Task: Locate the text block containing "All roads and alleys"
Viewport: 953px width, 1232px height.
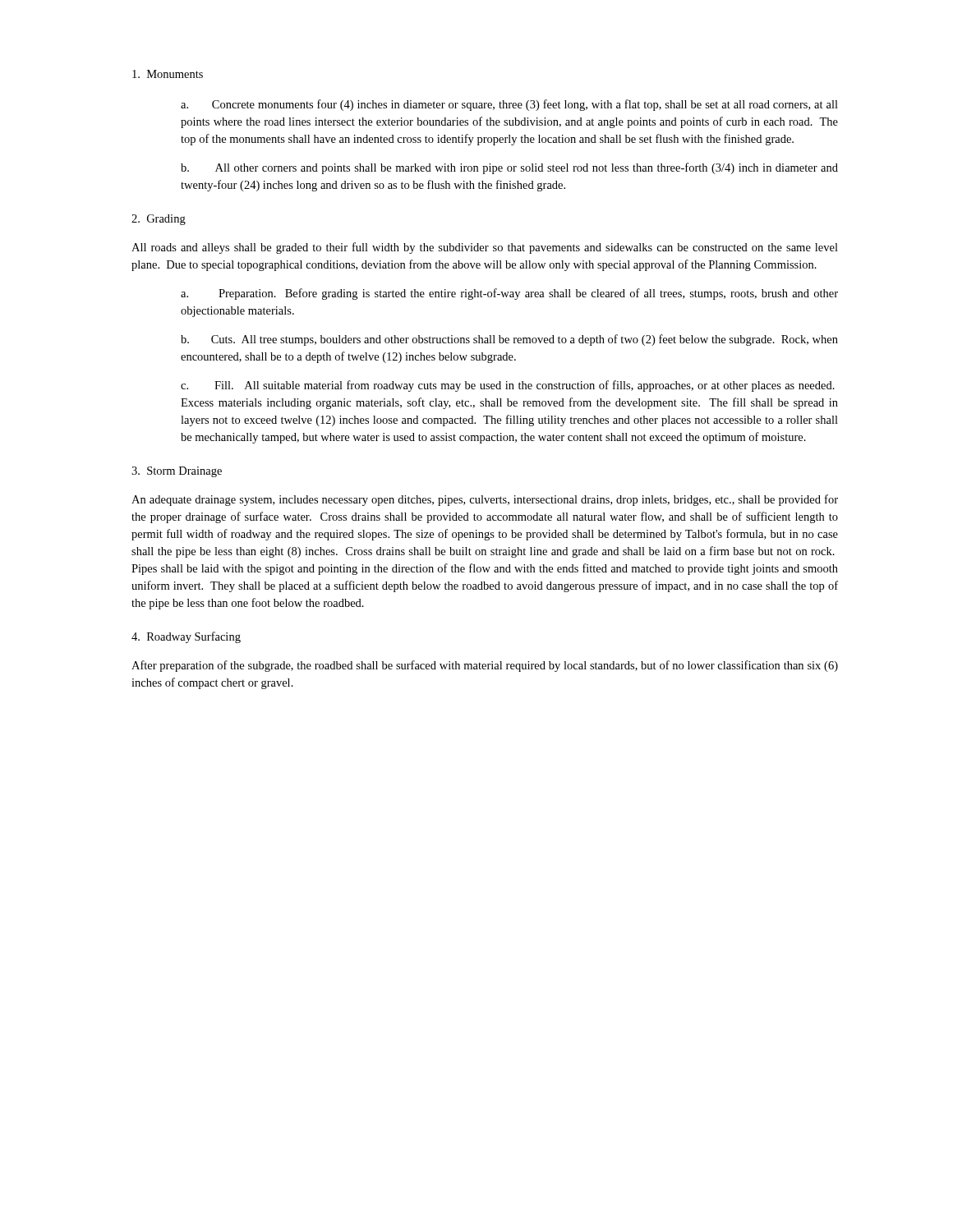Action: [x=485, y=256]
